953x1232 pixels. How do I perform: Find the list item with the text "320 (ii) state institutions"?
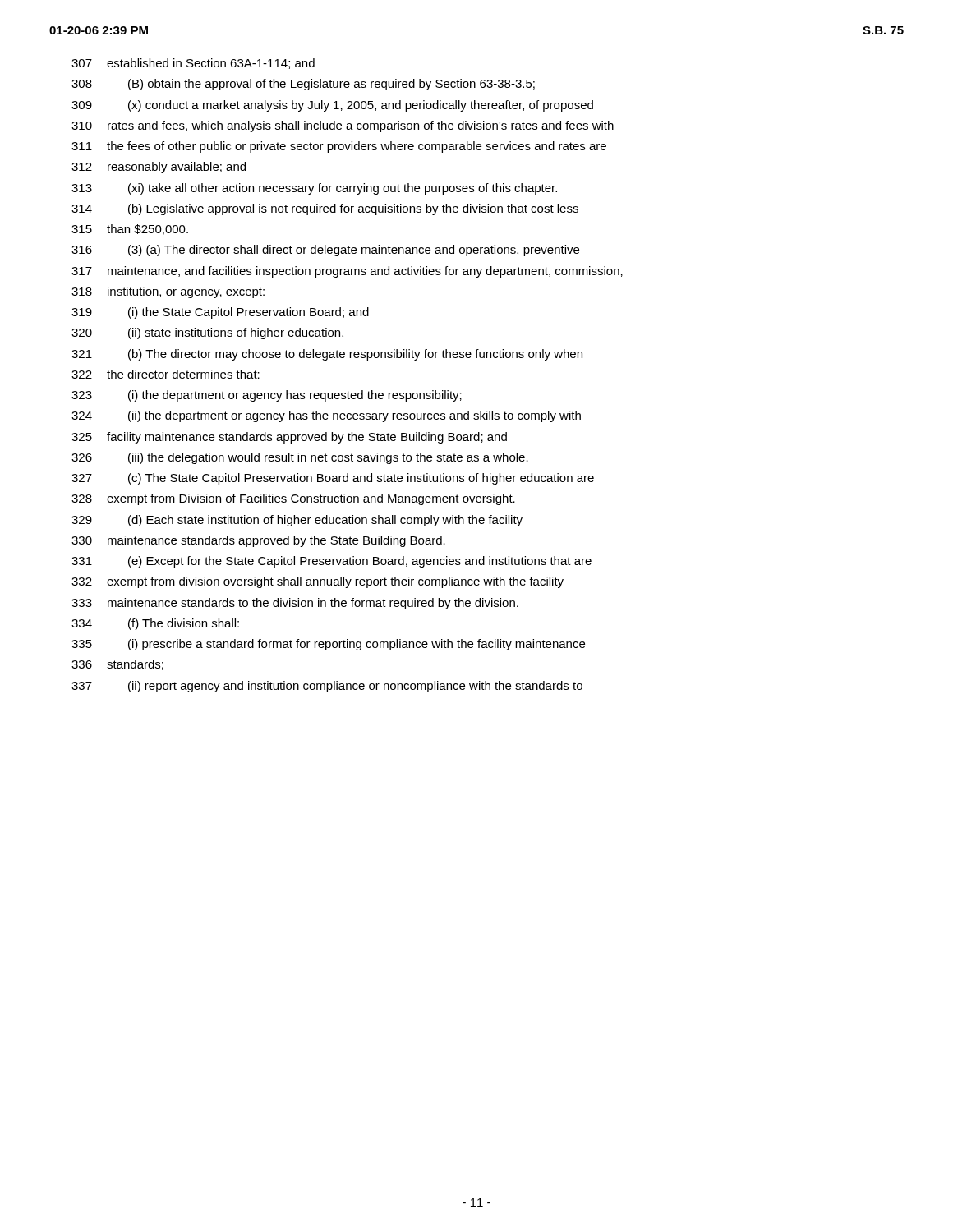207,333
